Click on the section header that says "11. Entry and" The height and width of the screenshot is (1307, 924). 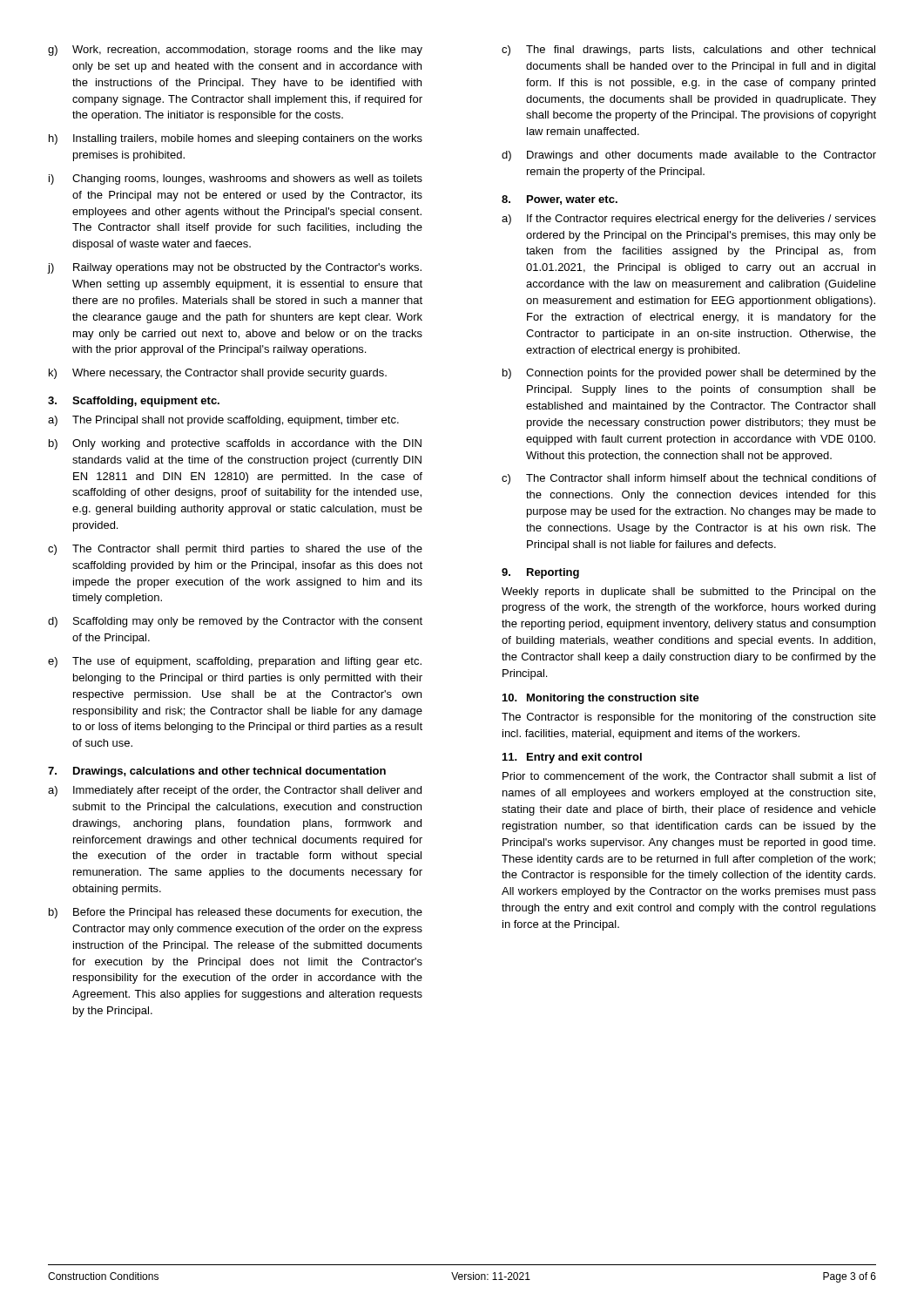(x=572, y=757)
